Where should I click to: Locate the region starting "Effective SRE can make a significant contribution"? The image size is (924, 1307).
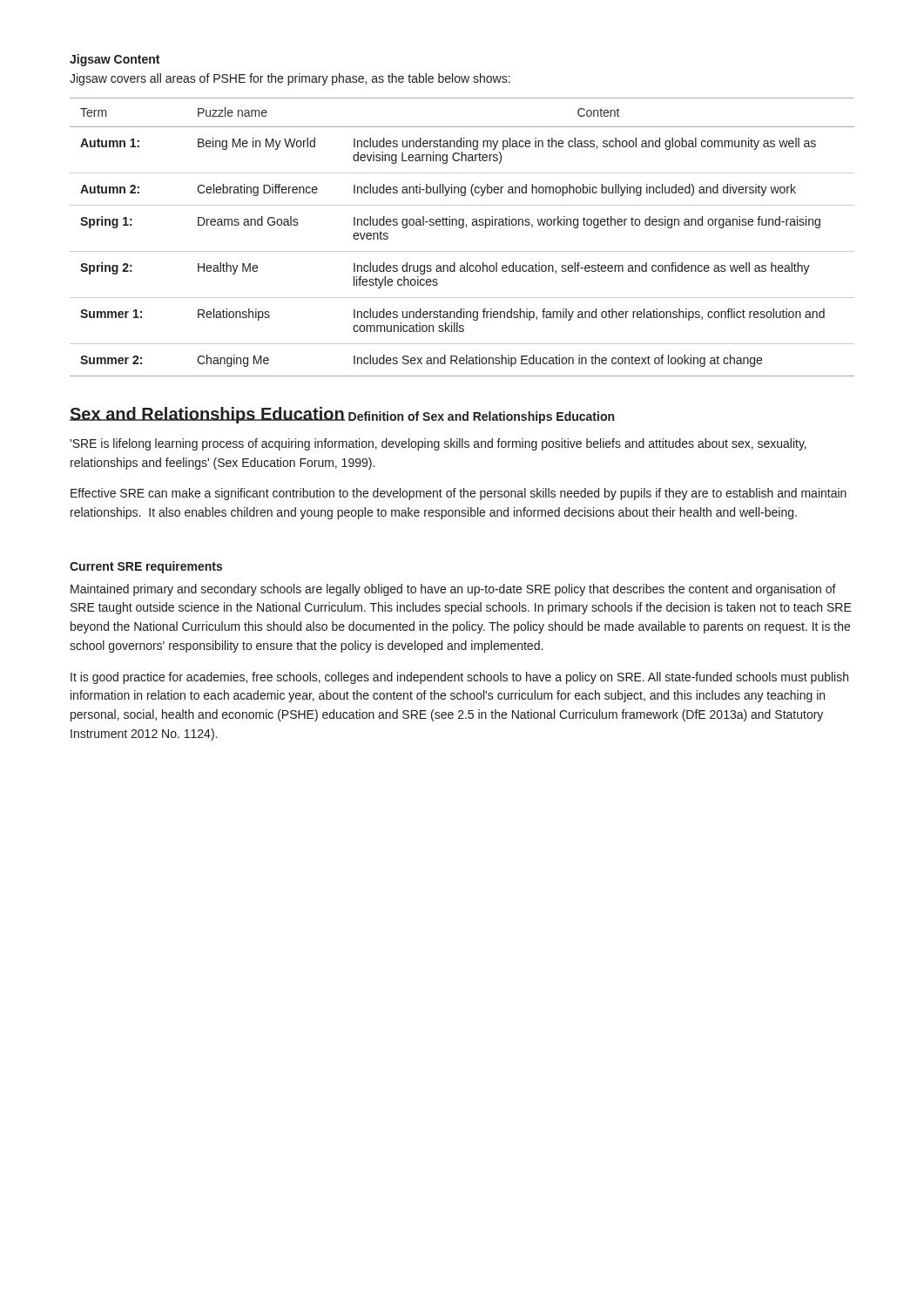pyautogui.click(x=458, y=503)
